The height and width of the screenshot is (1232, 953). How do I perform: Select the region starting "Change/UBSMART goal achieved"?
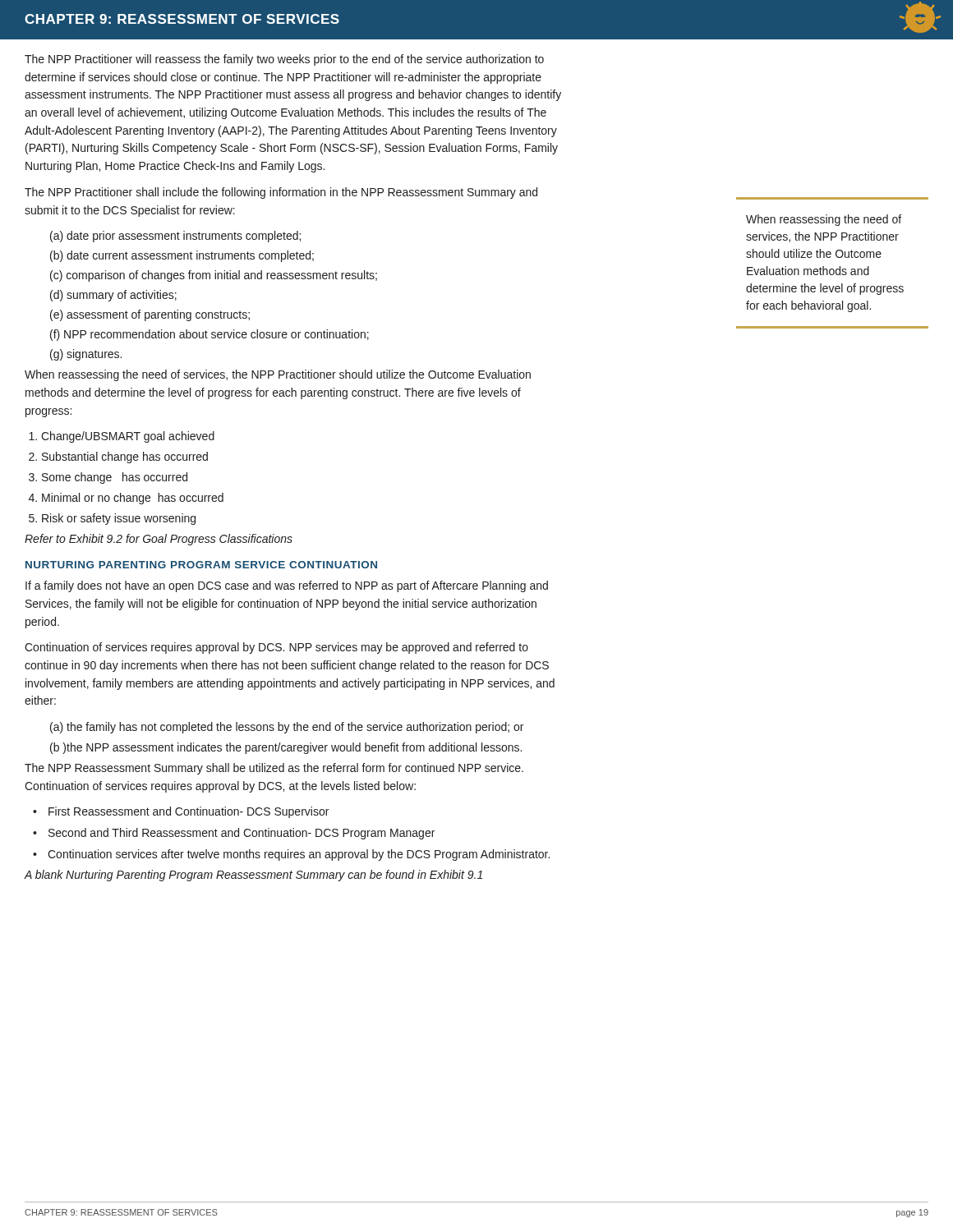tap(128, 436)
